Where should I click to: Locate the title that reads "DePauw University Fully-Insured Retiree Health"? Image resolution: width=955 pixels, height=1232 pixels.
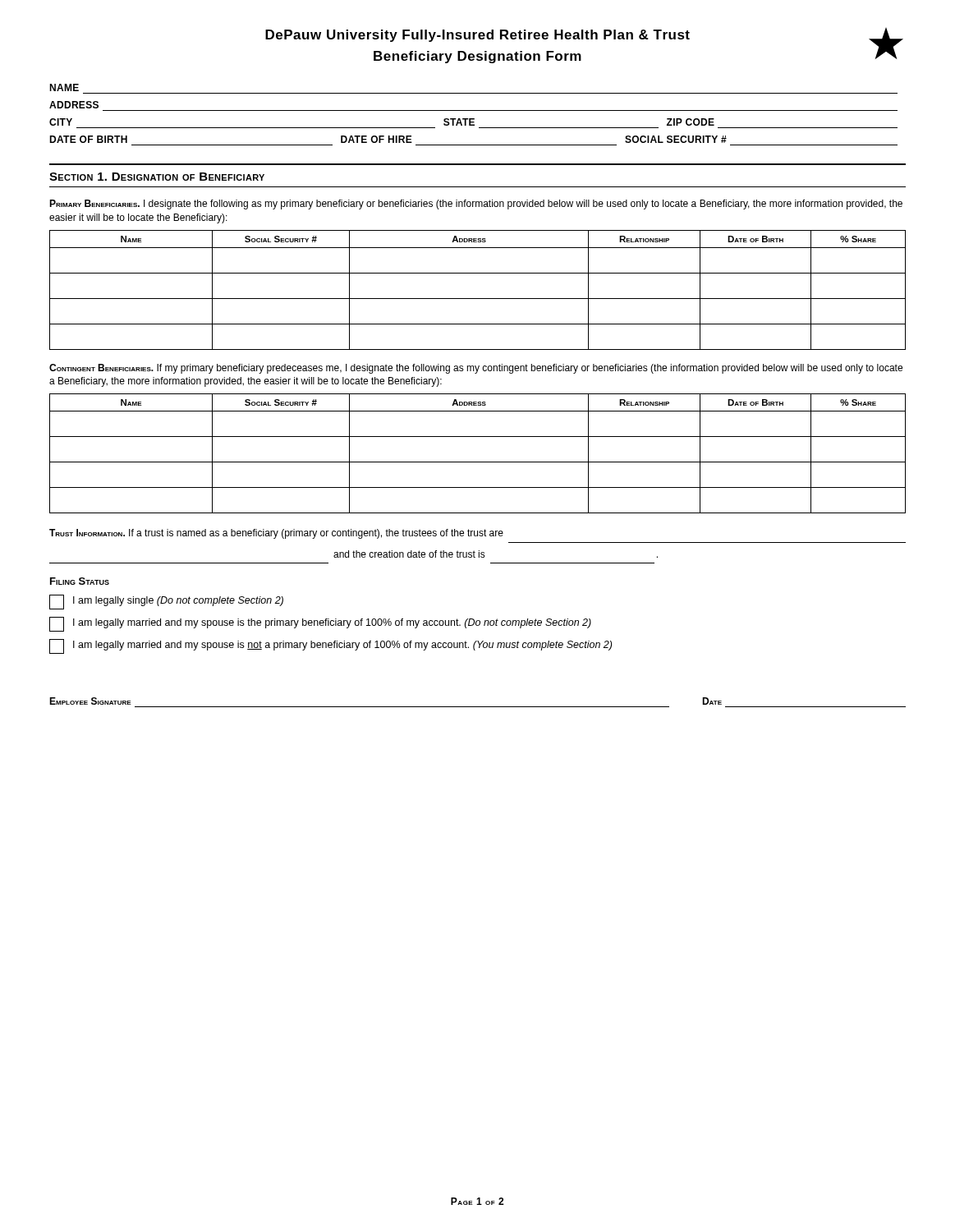point(478,46)
